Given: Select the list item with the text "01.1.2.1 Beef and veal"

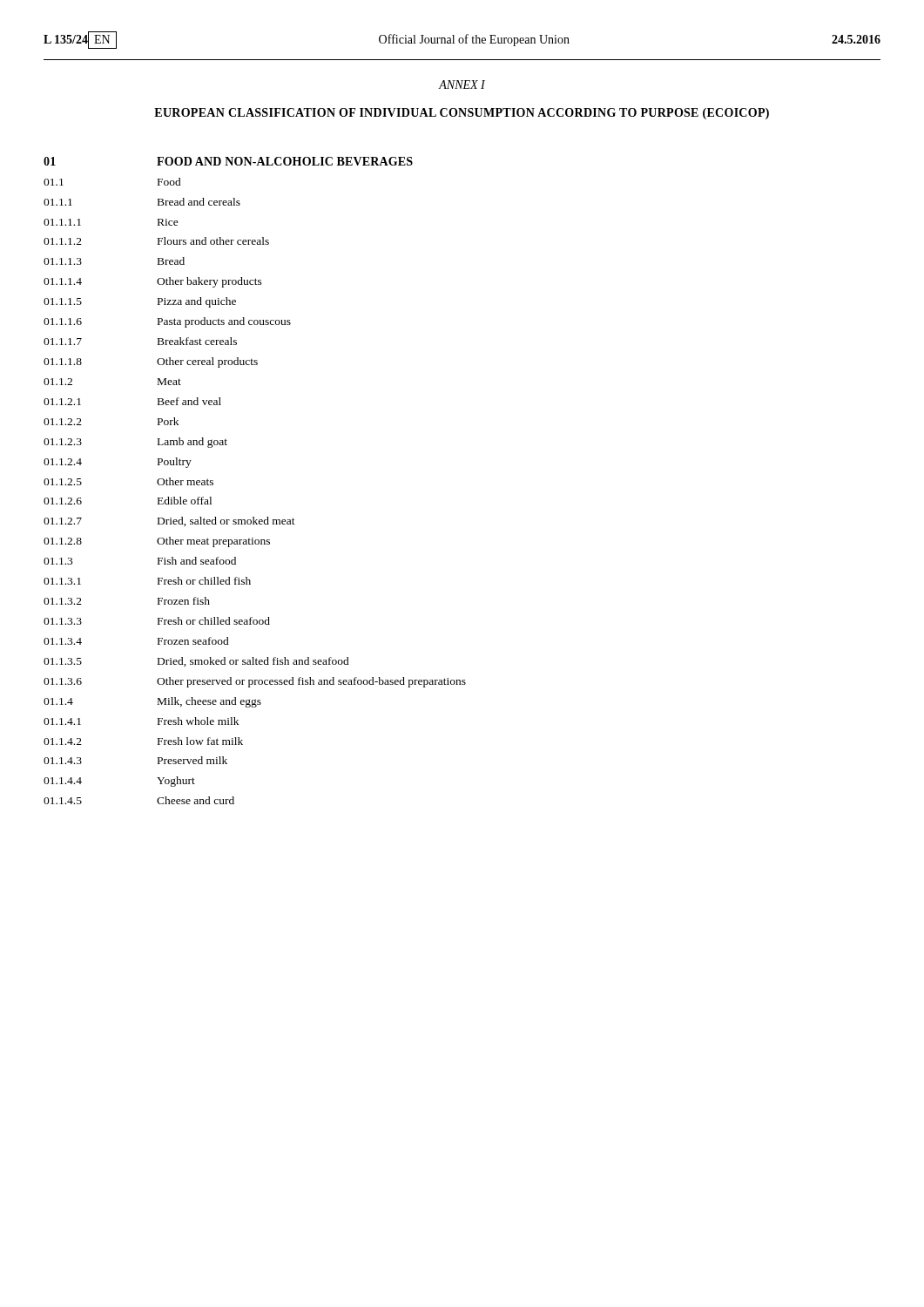Looking at the screenshot, I should [x=61, y=401].
